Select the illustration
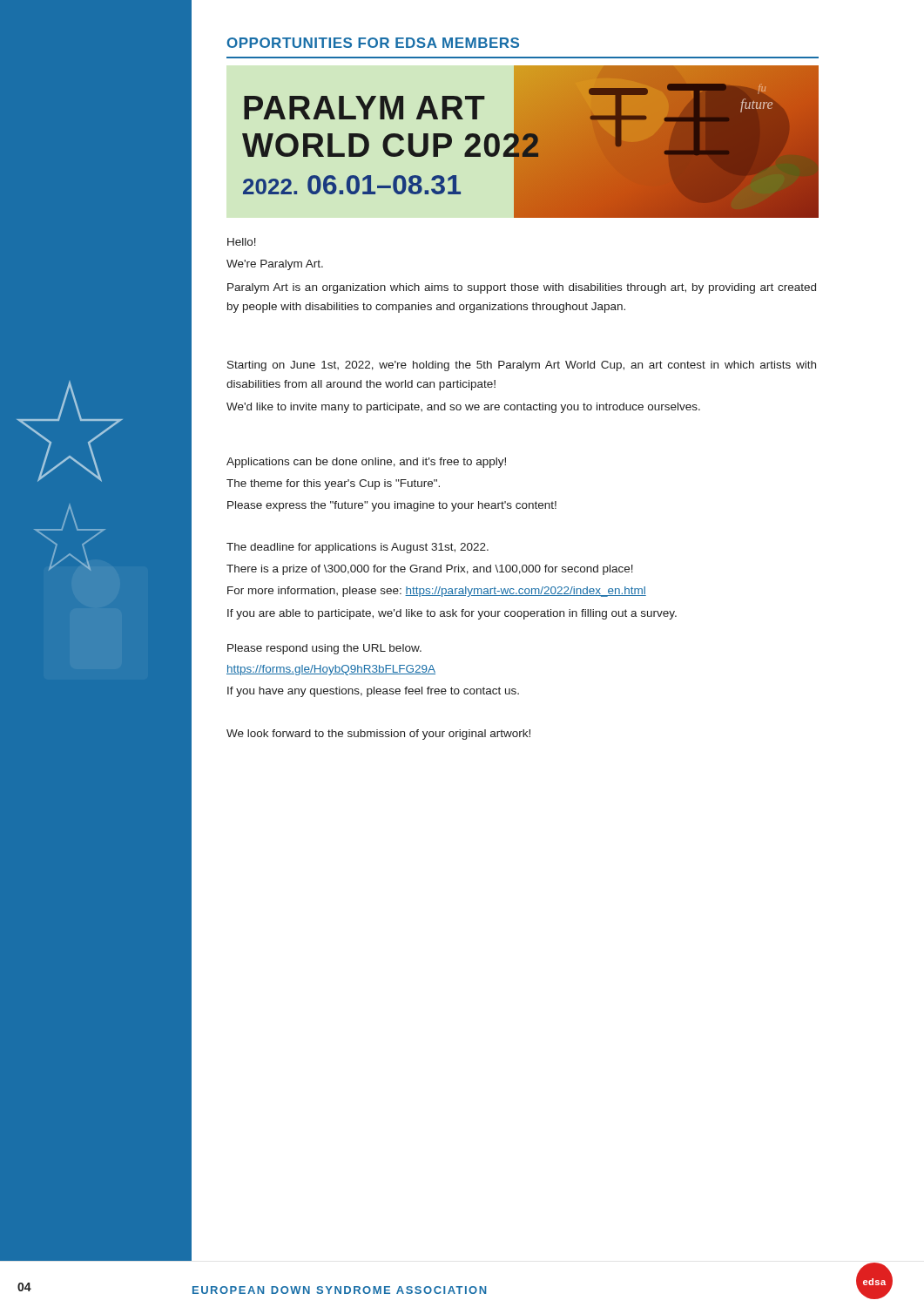This screenshot has height=1307, width=924. 523,142
